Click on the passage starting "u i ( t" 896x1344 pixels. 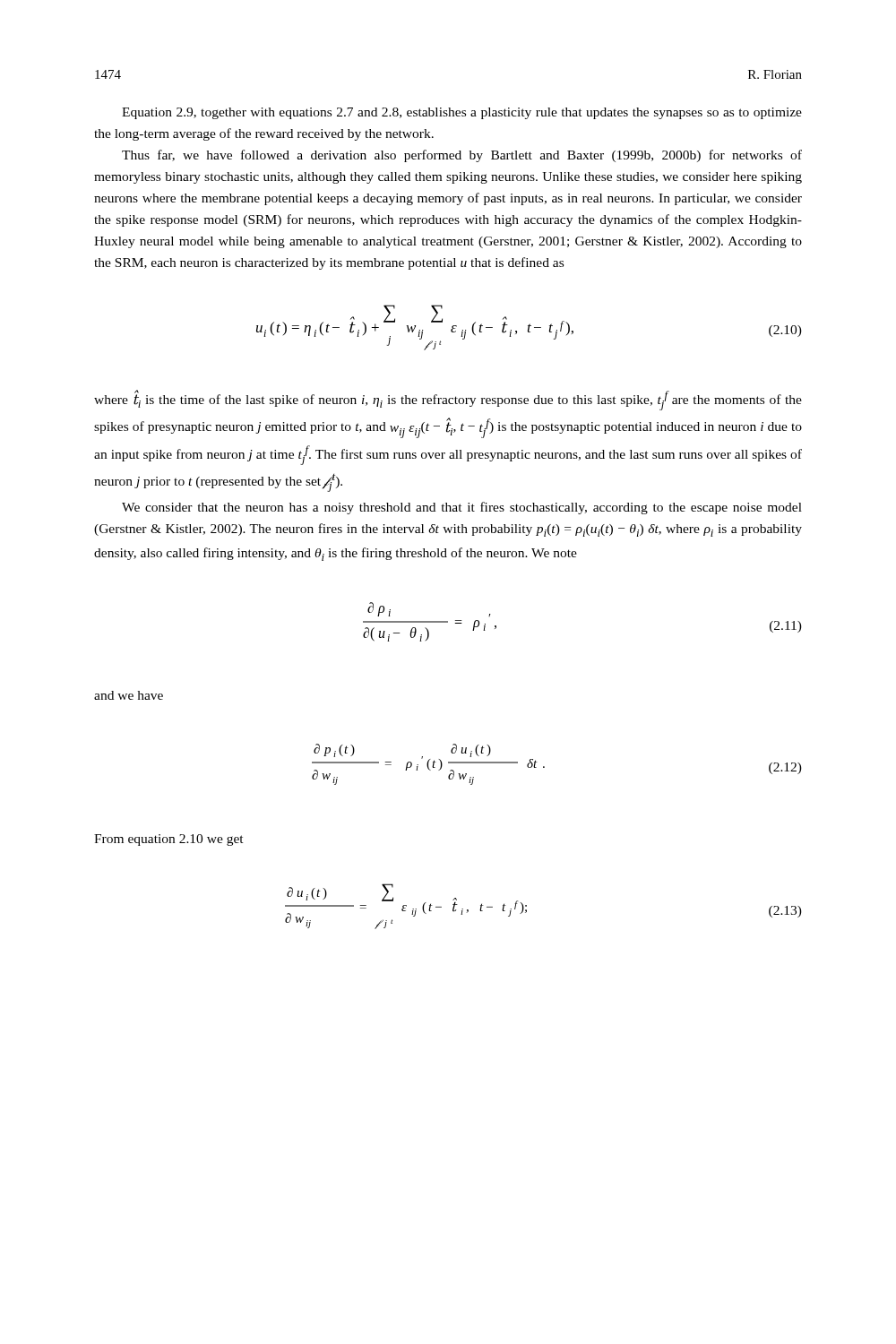pos(529,330)
